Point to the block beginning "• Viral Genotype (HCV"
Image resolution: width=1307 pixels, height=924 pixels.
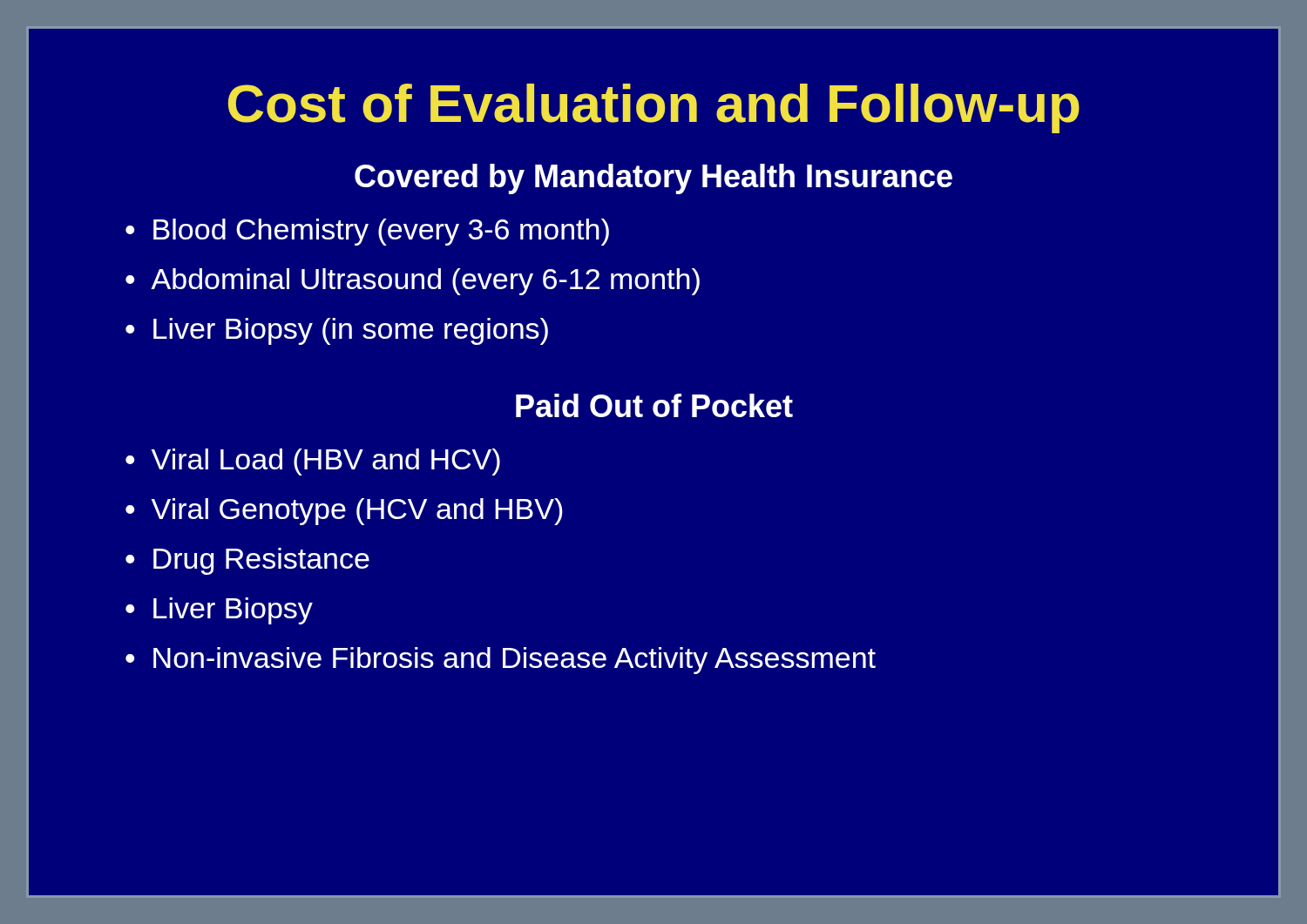coord(344,509)
